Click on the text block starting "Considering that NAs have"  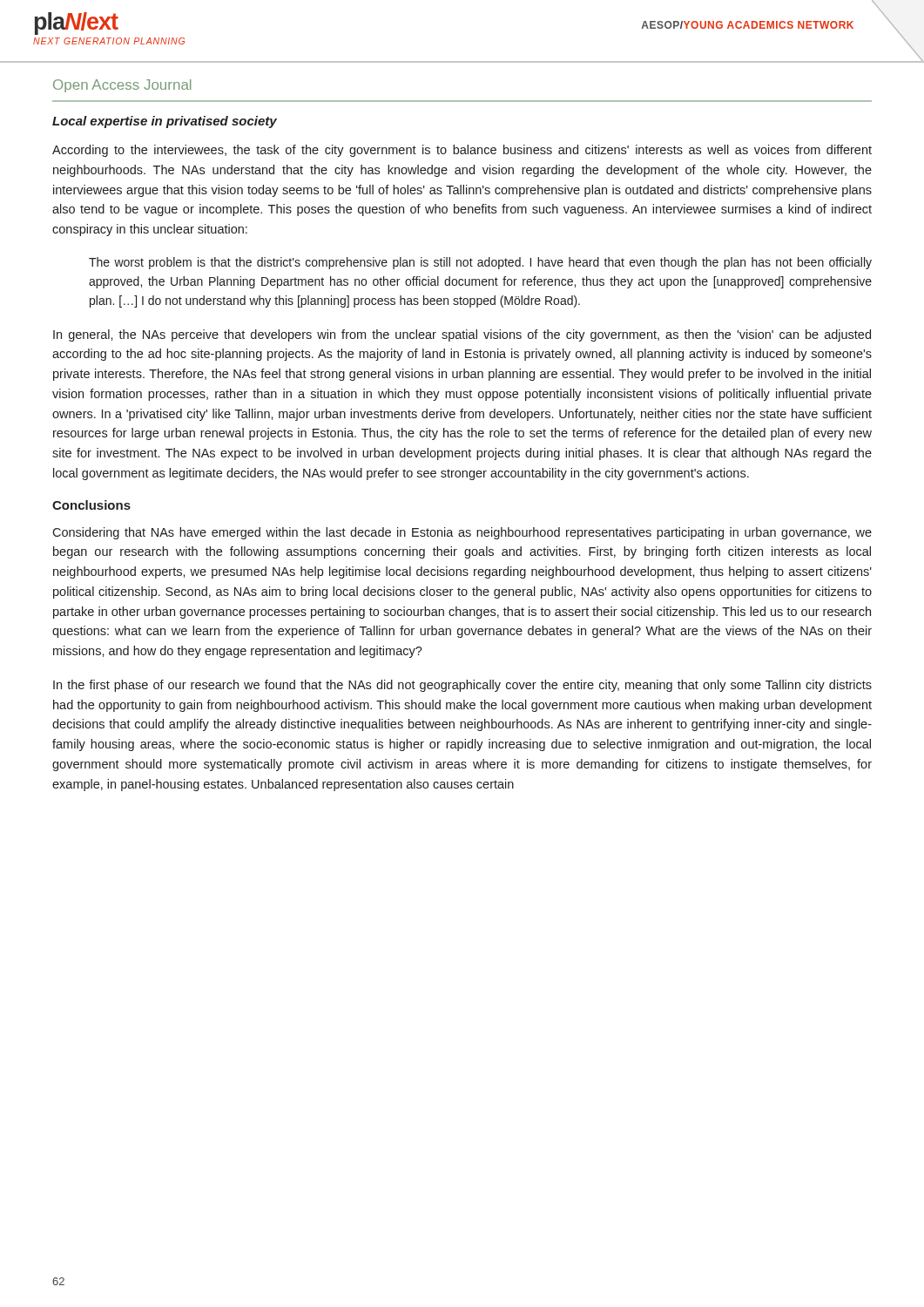tap(462, 592)
